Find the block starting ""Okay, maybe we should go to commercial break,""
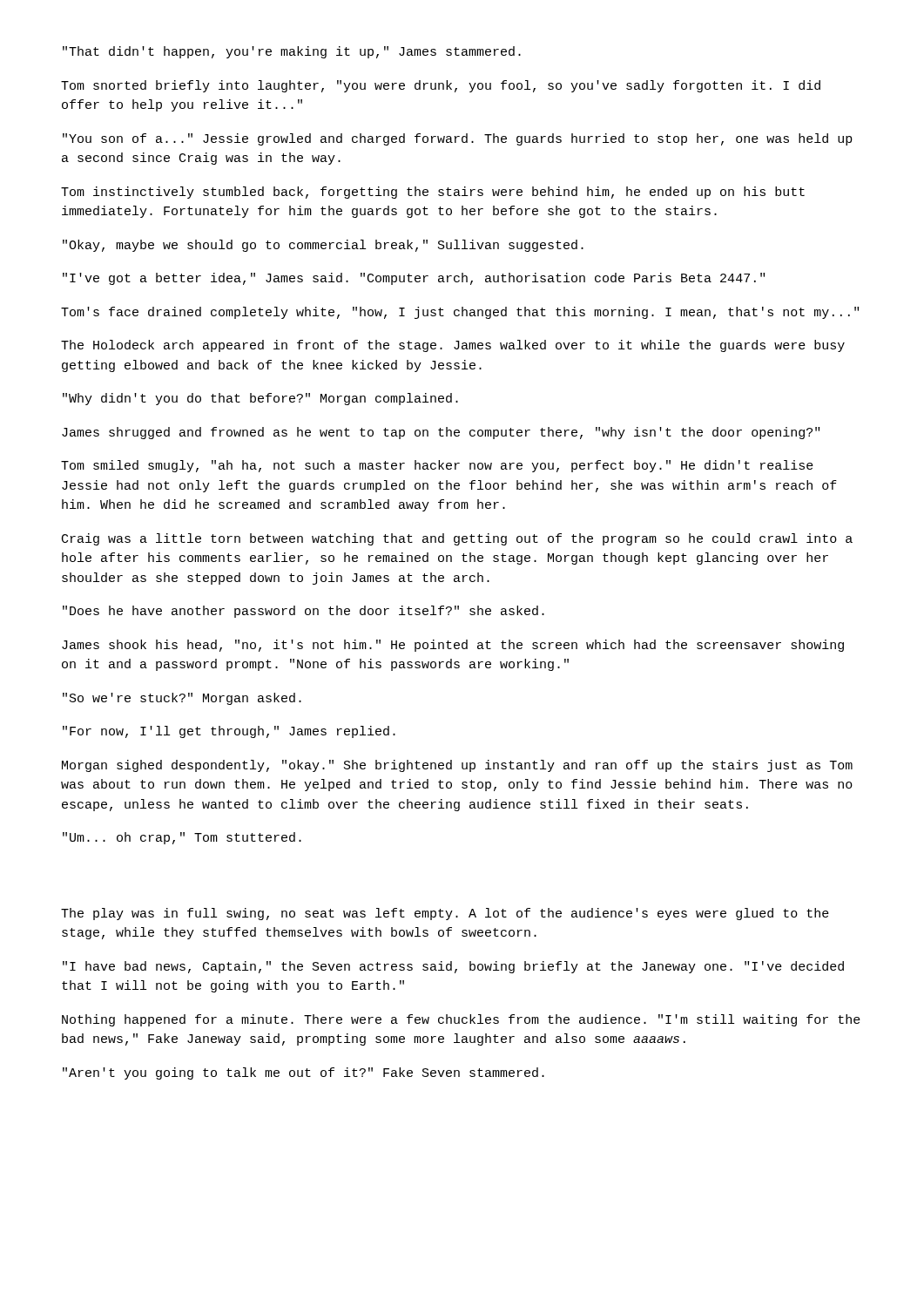The width and height of the screenshot is (924, 1307). click(x=324, y=246)
